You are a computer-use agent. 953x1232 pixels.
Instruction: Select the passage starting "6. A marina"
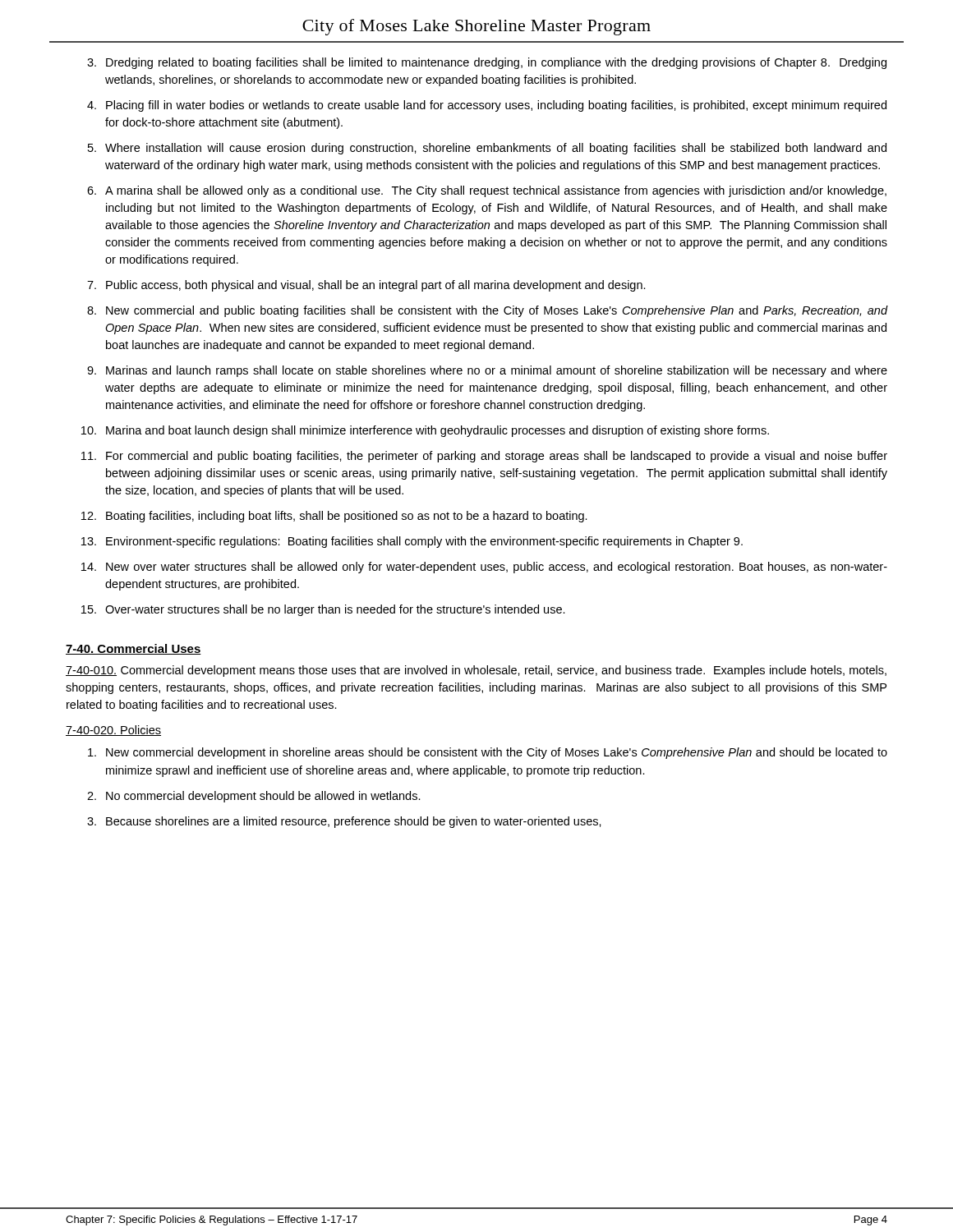(x=476, y=226)
